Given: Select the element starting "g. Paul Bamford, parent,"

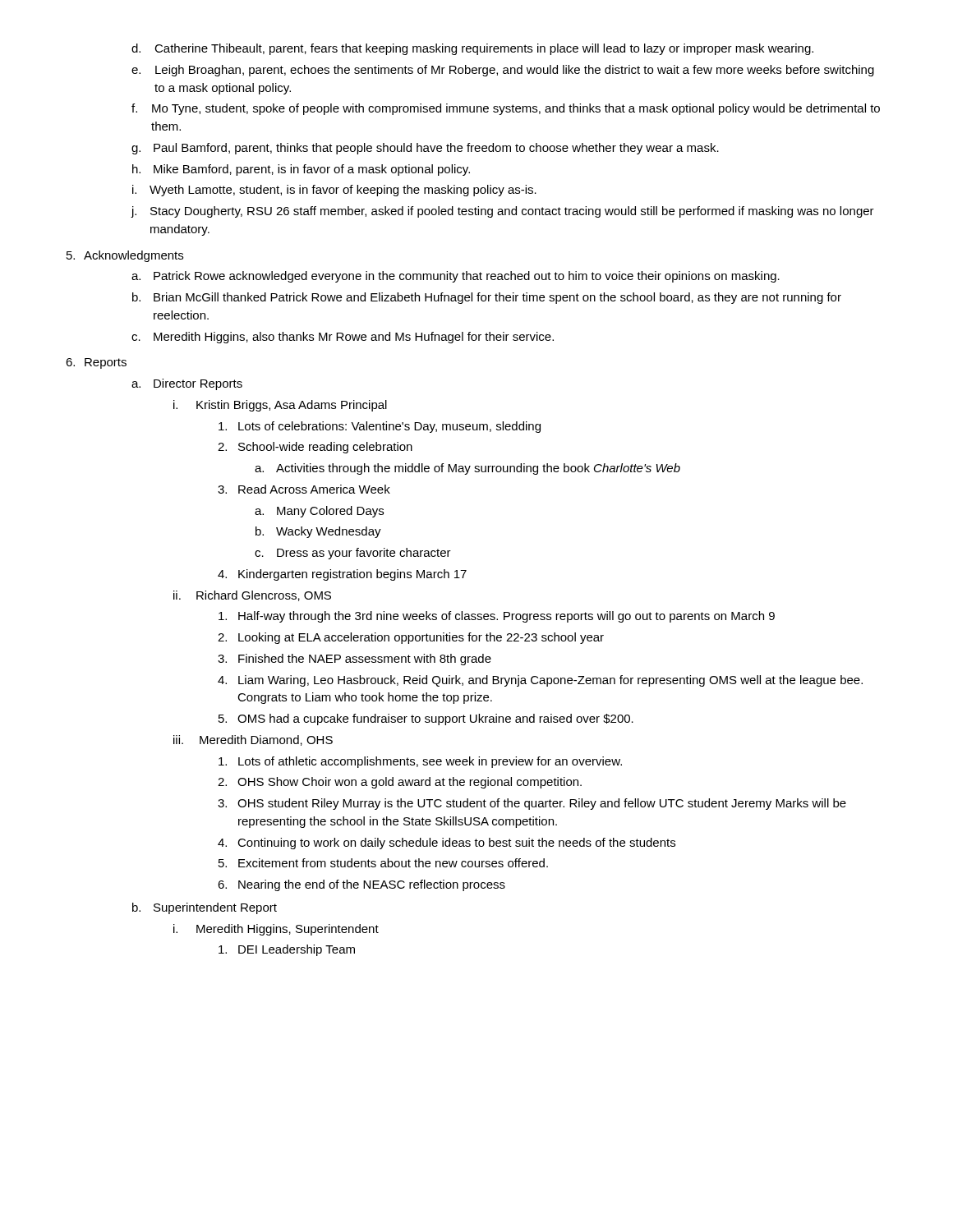Looking at the screenshot, I should pos(425,148).
